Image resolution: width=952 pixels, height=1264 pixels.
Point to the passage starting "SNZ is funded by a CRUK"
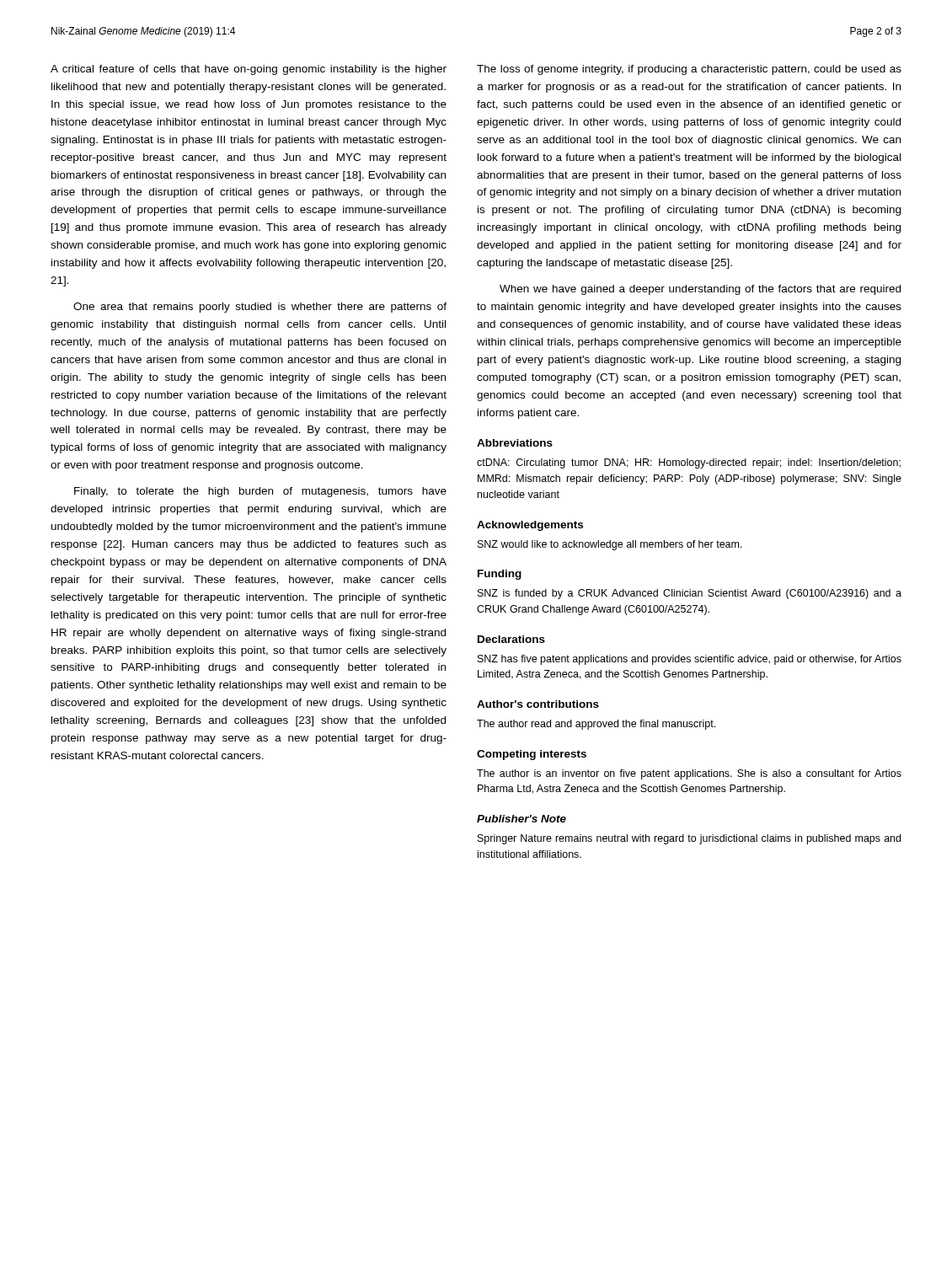pyautogui.click(x=689, y=601)
